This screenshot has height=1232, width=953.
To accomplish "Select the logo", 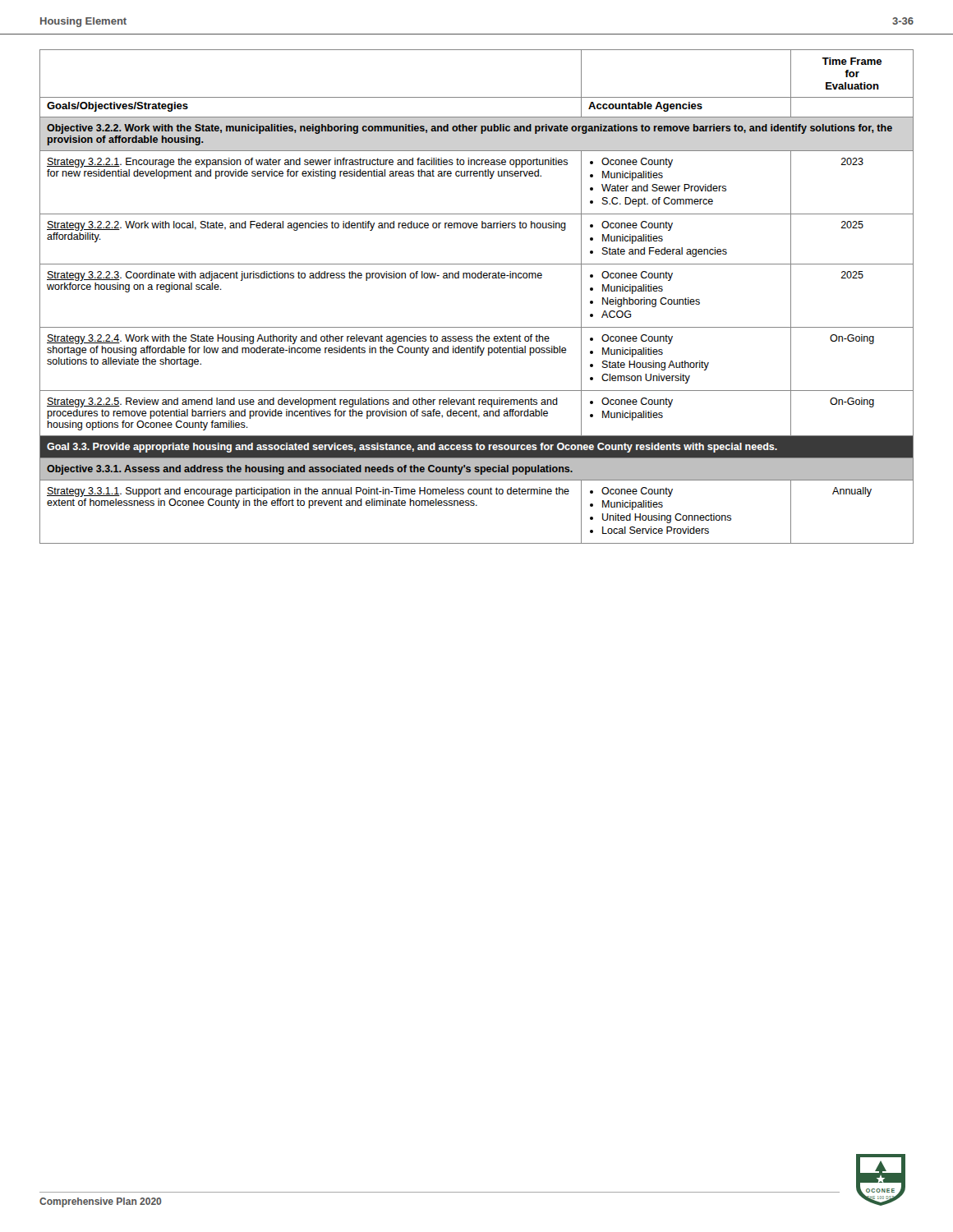I will [877, 1179].
